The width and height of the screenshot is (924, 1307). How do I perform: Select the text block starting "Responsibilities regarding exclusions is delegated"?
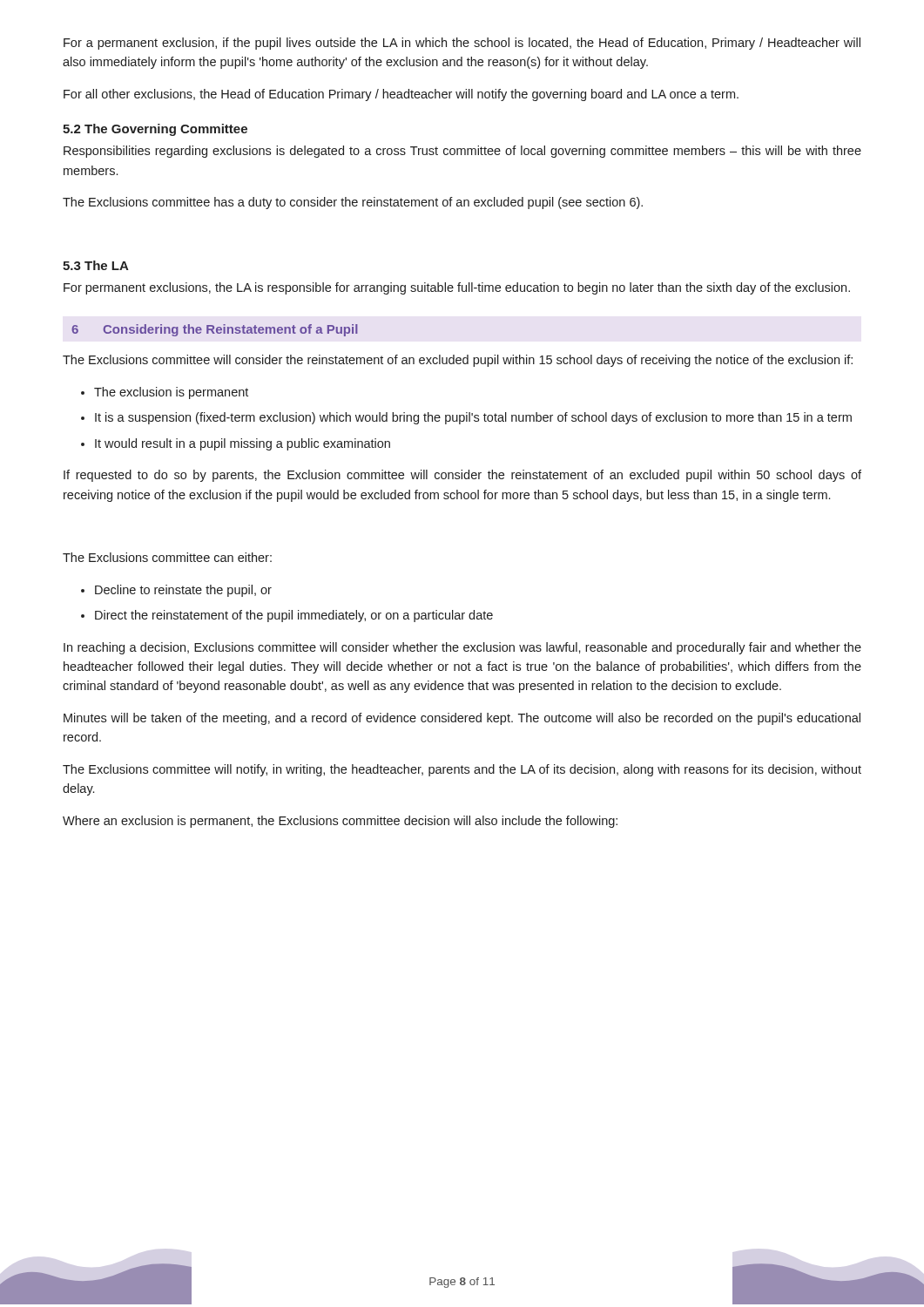click(x=462, y=161)
